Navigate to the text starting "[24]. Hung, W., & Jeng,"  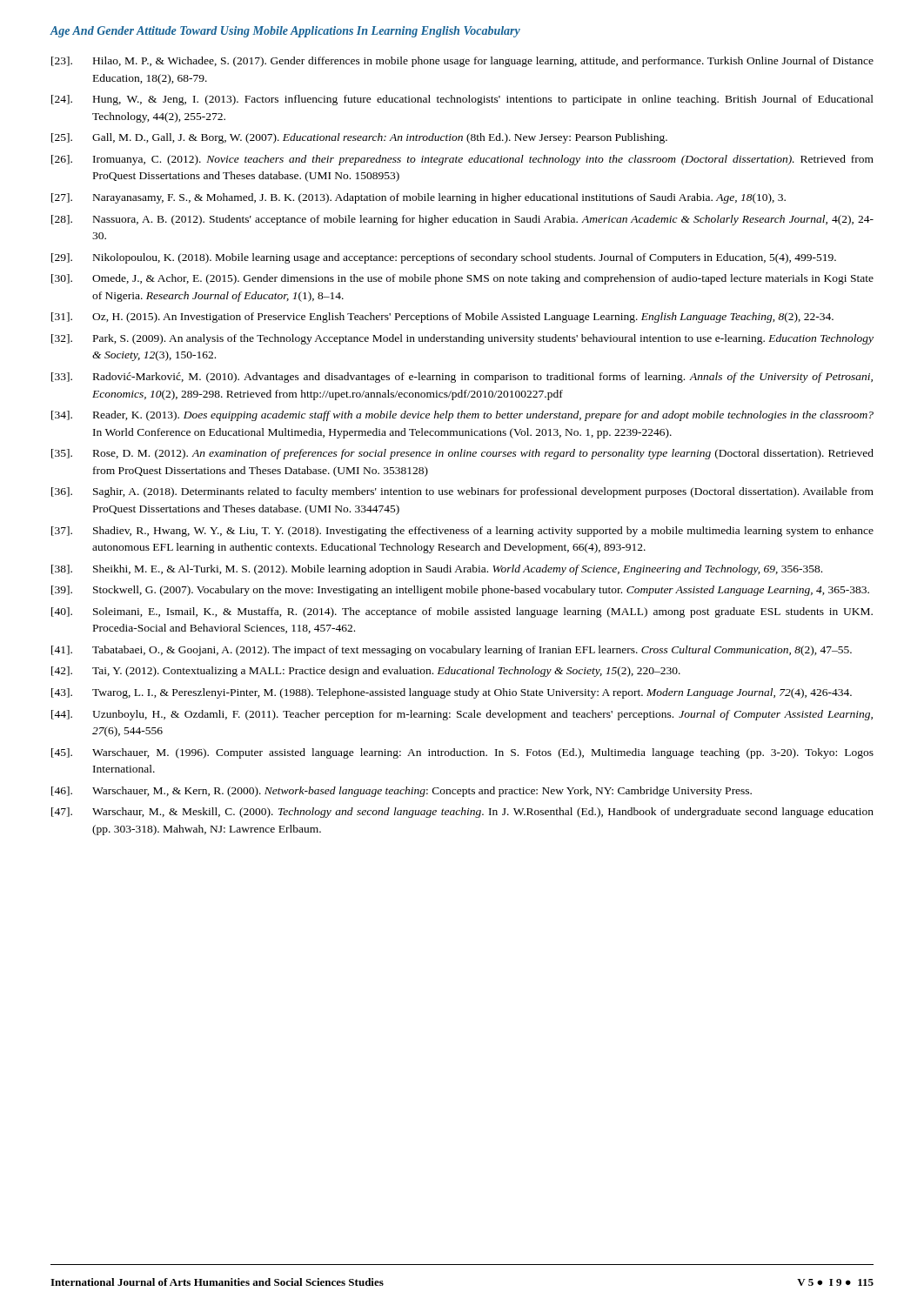[x=462, y=108]
